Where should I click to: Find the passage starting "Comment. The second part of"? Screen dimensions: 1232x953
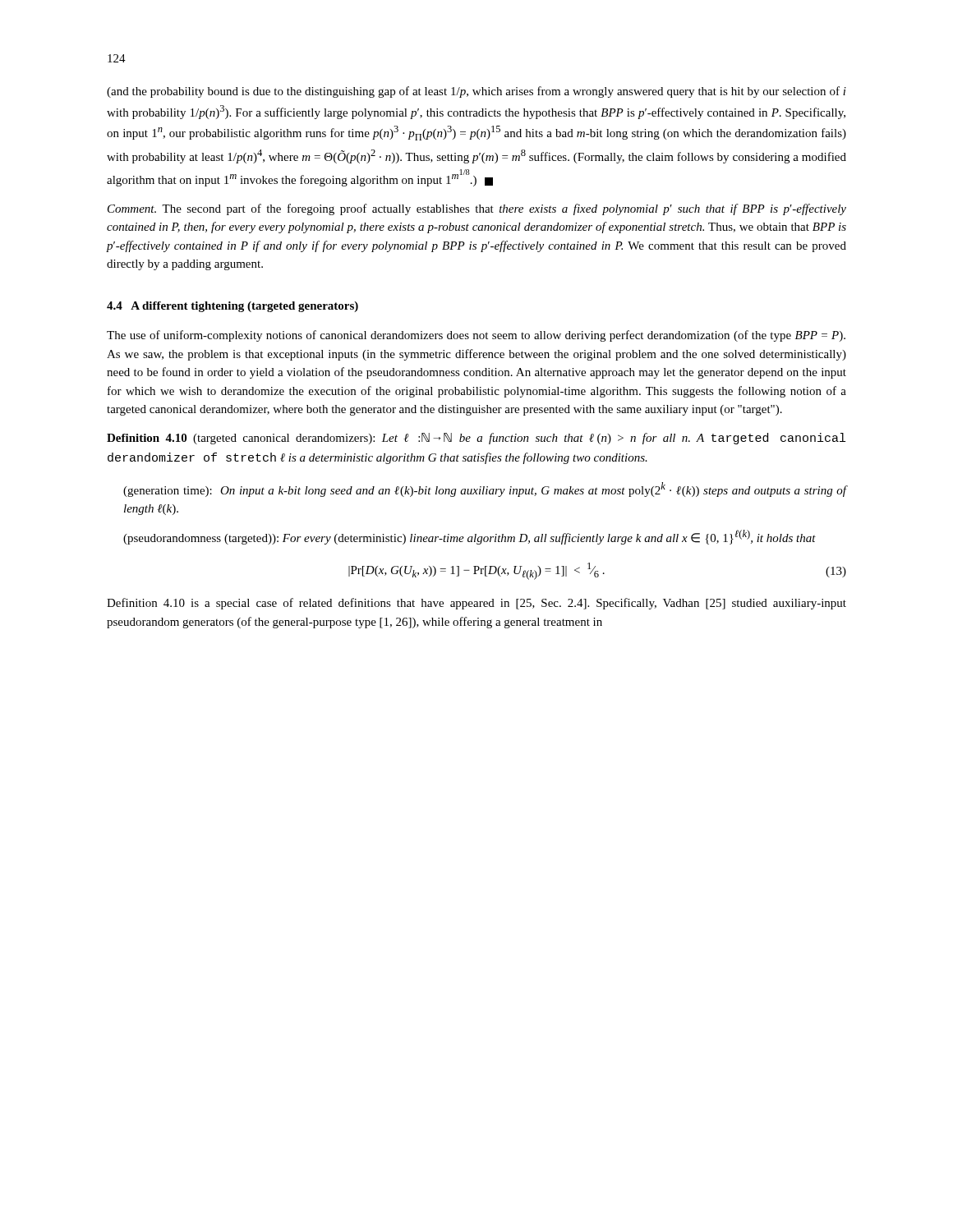click(x=476, y=236)
